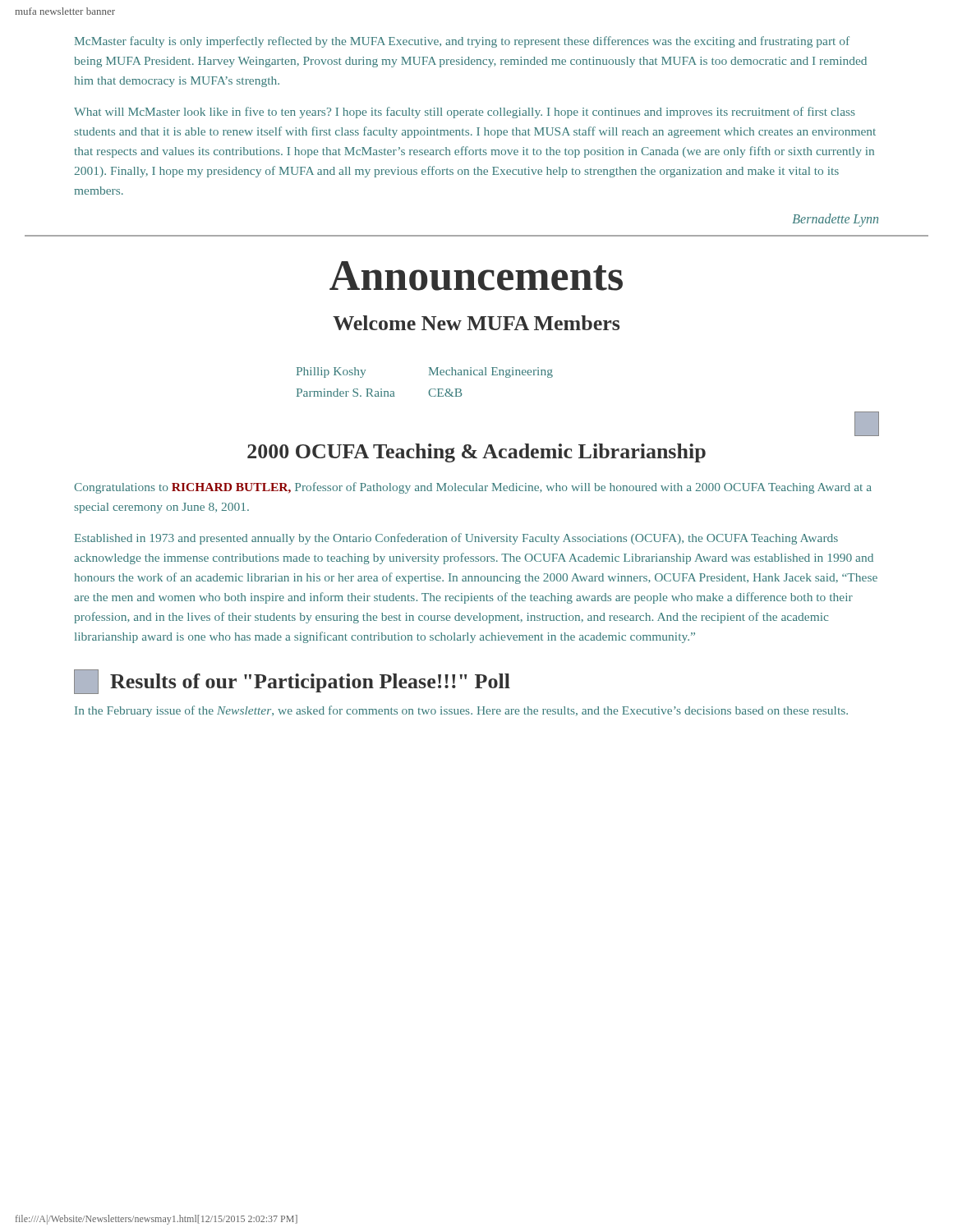Navigate to the text block starting "Results of our "Participation"
Viewport: 953px width, 1232px height.
pyautogui.click(x=310, y=681)
